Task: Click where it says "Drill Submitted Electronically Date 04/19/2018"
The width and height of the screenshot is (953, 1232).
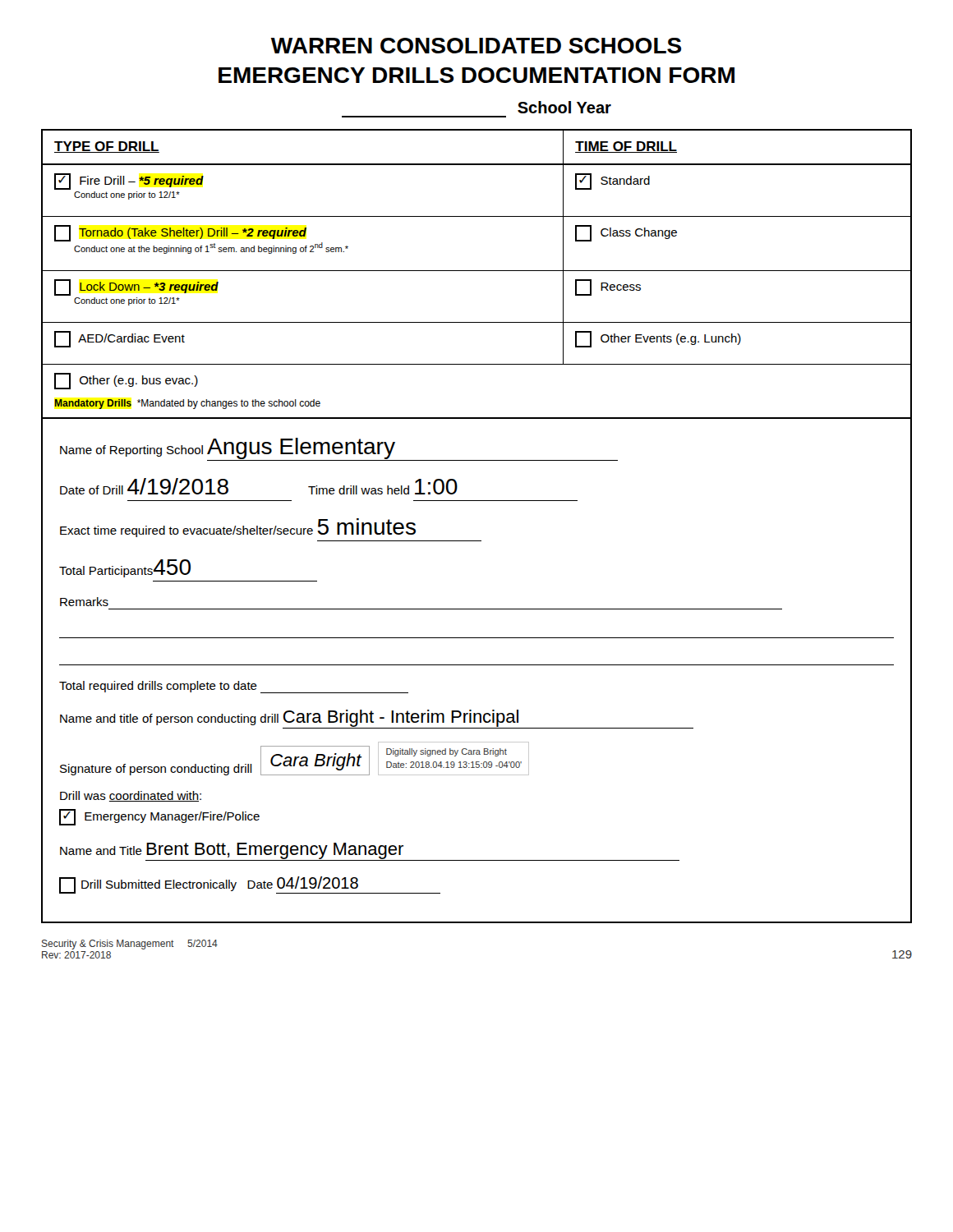Action: pyautogui.click(x=250, y=884)
